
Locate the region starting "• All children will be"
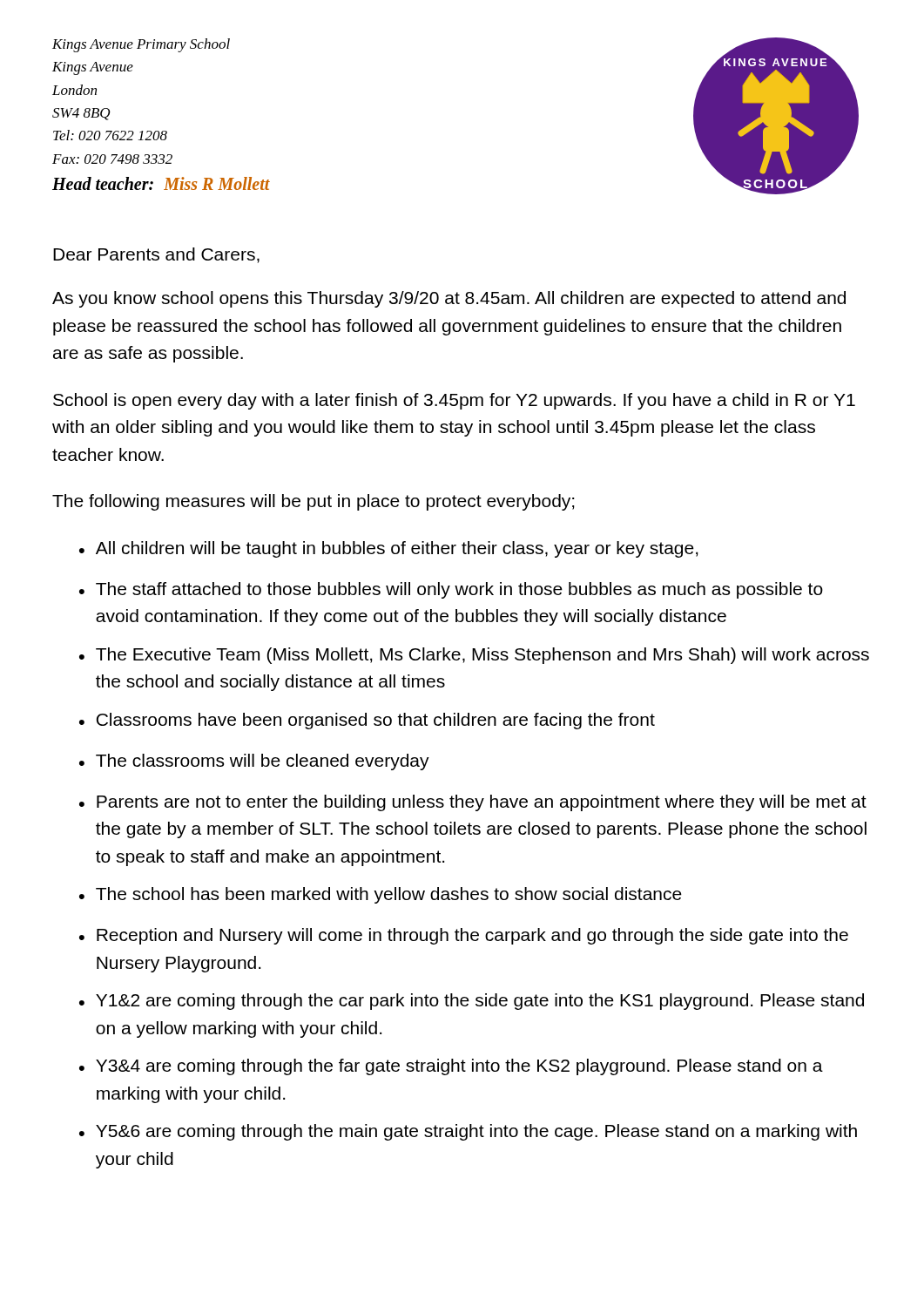point(475,549)
